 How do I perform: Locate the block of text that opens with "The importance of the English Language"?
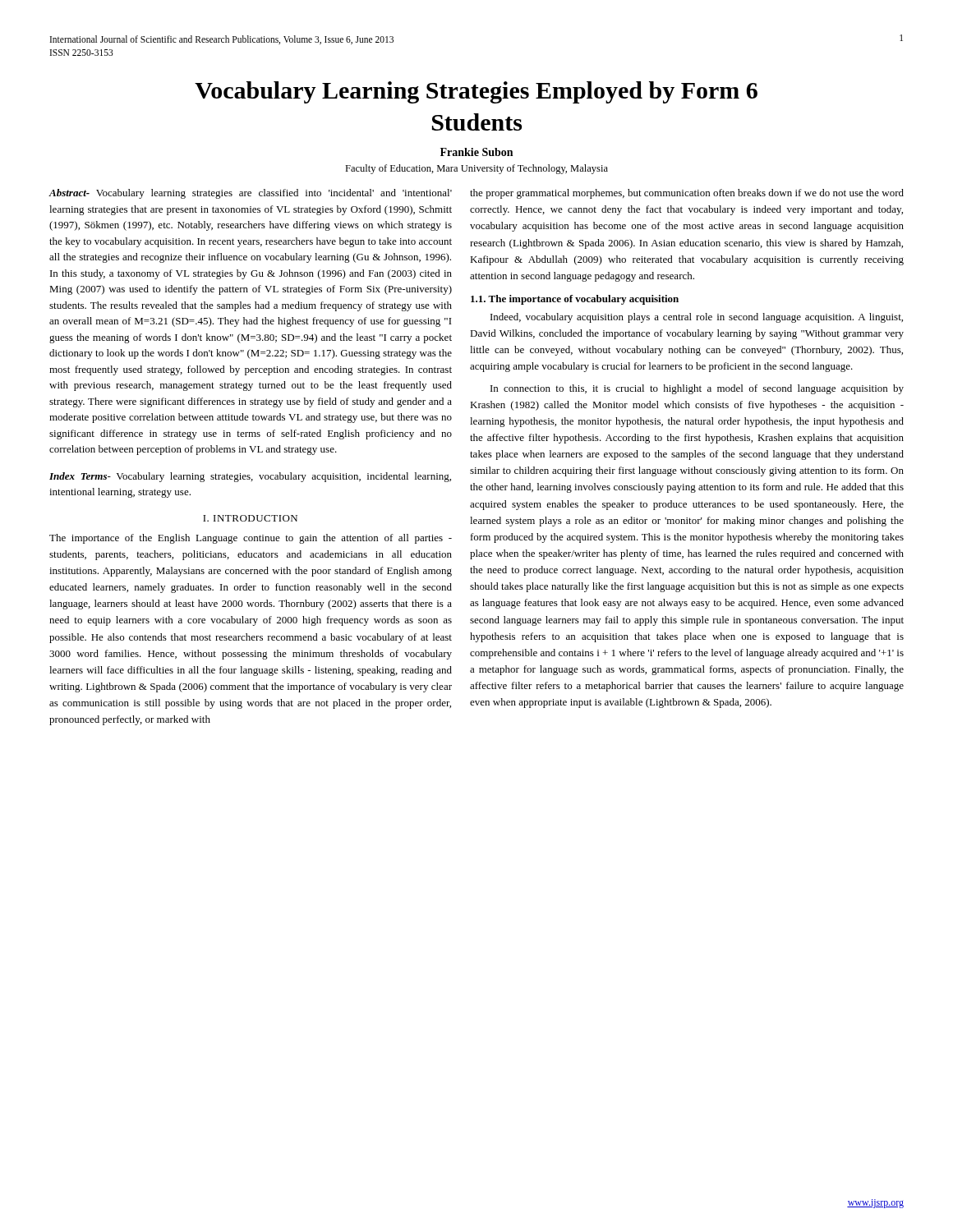pyautogui.click(x=251, y=629)
